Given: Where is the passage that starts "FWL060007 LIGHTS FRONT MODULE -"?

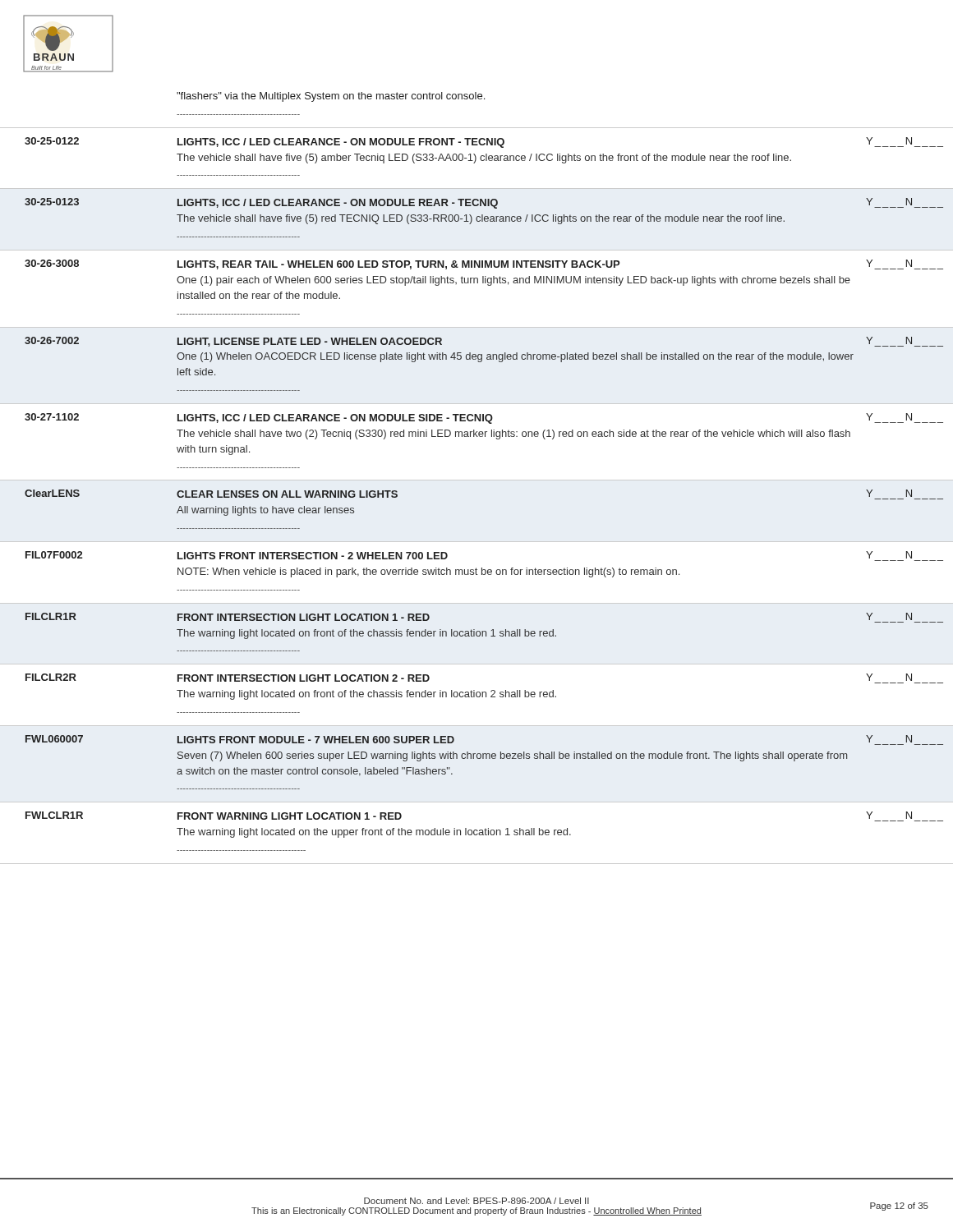Looking at the screenshot, I should pyautogui.click(x=476, y=764).
